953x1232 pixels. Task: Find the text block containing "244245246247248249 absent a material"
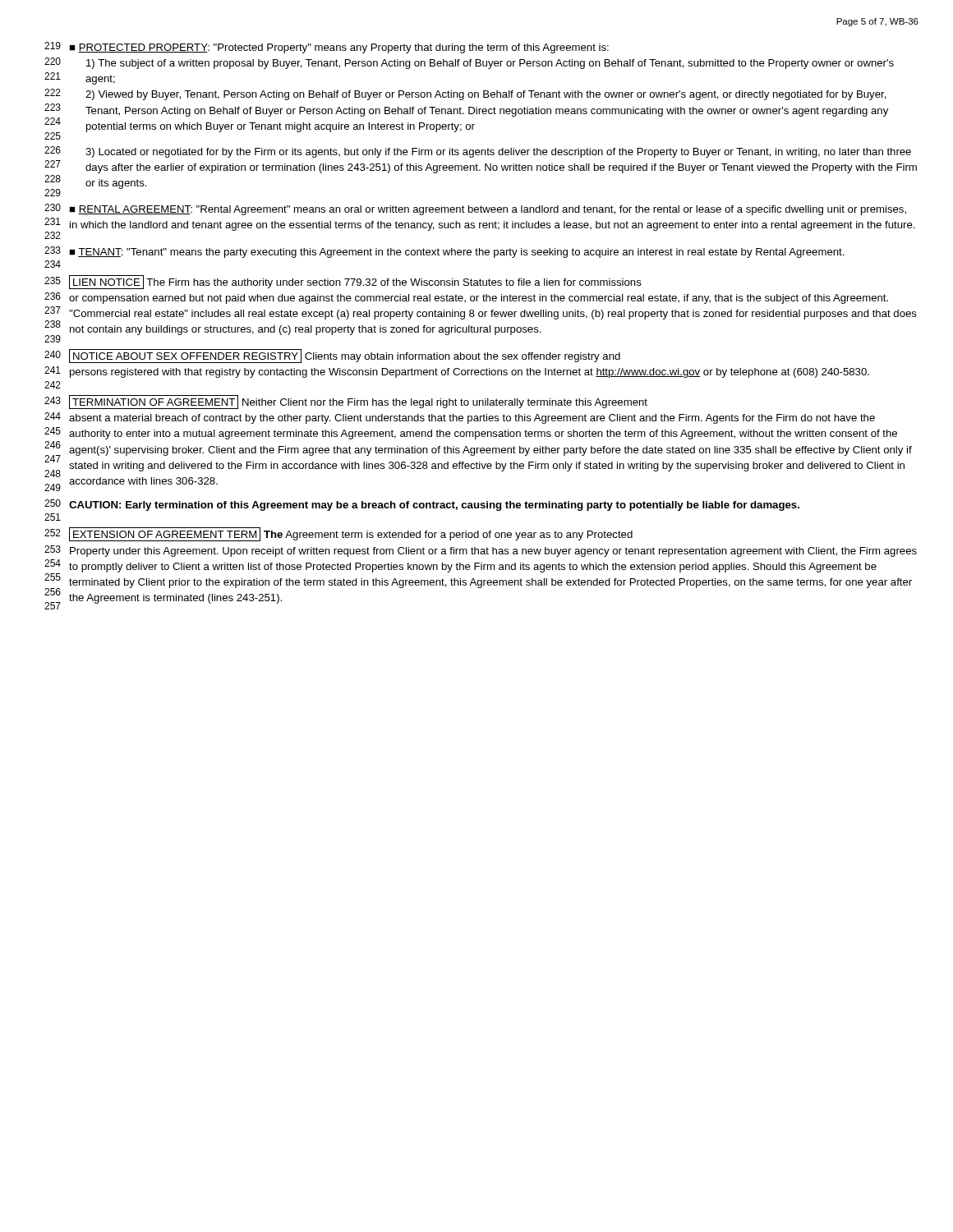[x=476, y=453]
